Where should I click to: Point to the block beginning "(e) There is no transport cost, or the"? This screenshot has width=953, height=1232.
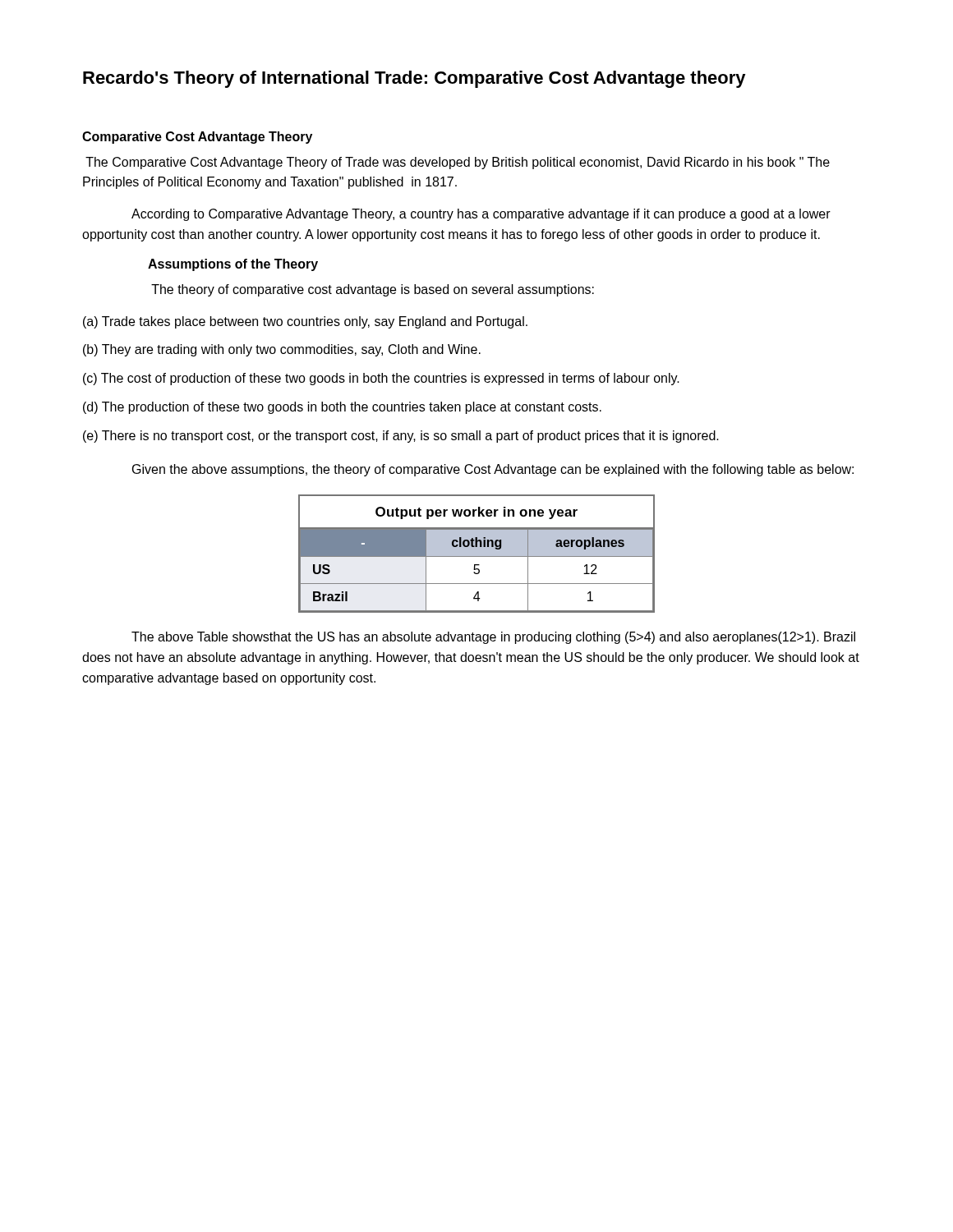point(401,436)
